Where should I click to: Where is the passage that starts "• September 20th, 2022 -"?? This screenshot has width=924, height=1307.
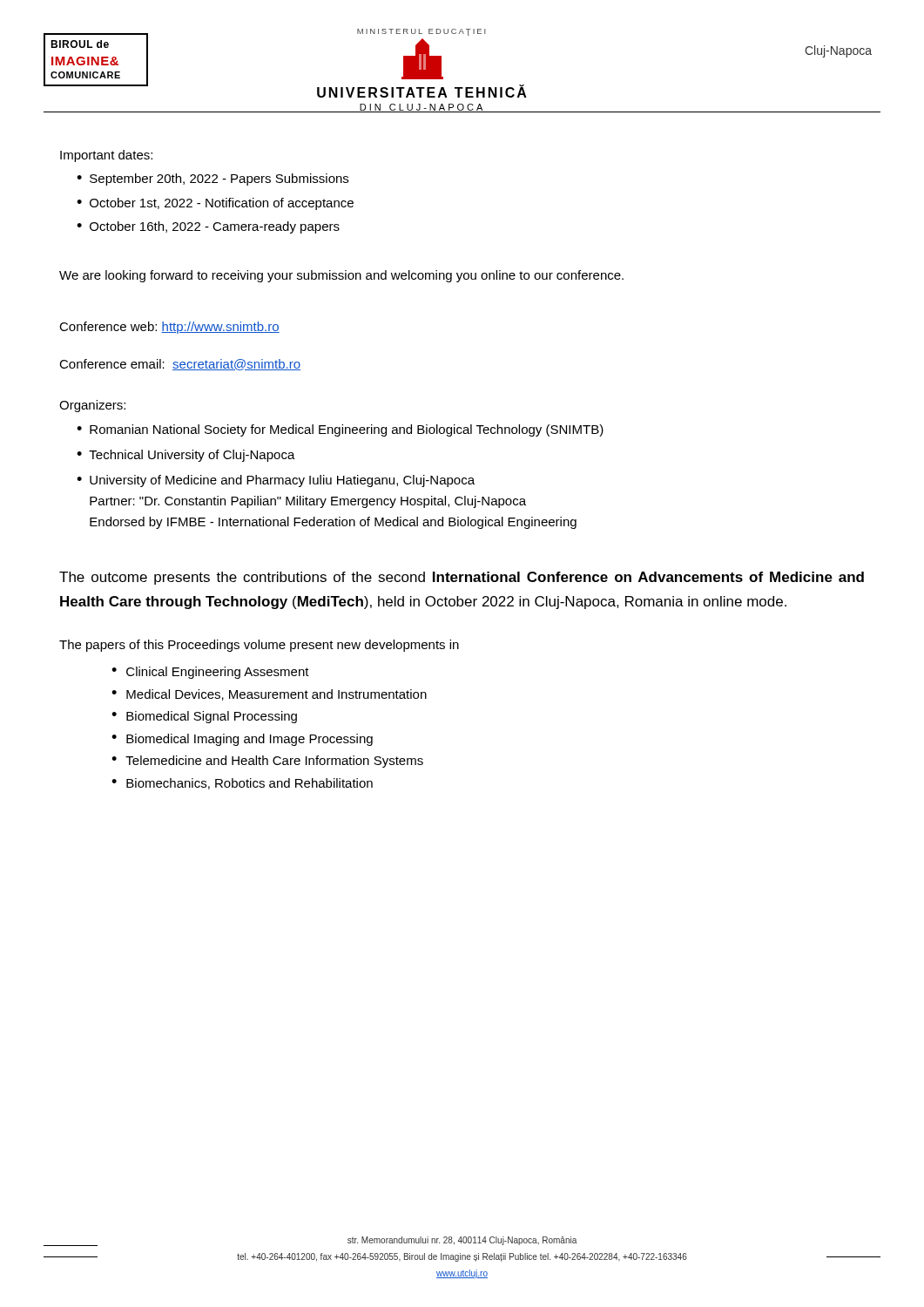pos(213,179)
